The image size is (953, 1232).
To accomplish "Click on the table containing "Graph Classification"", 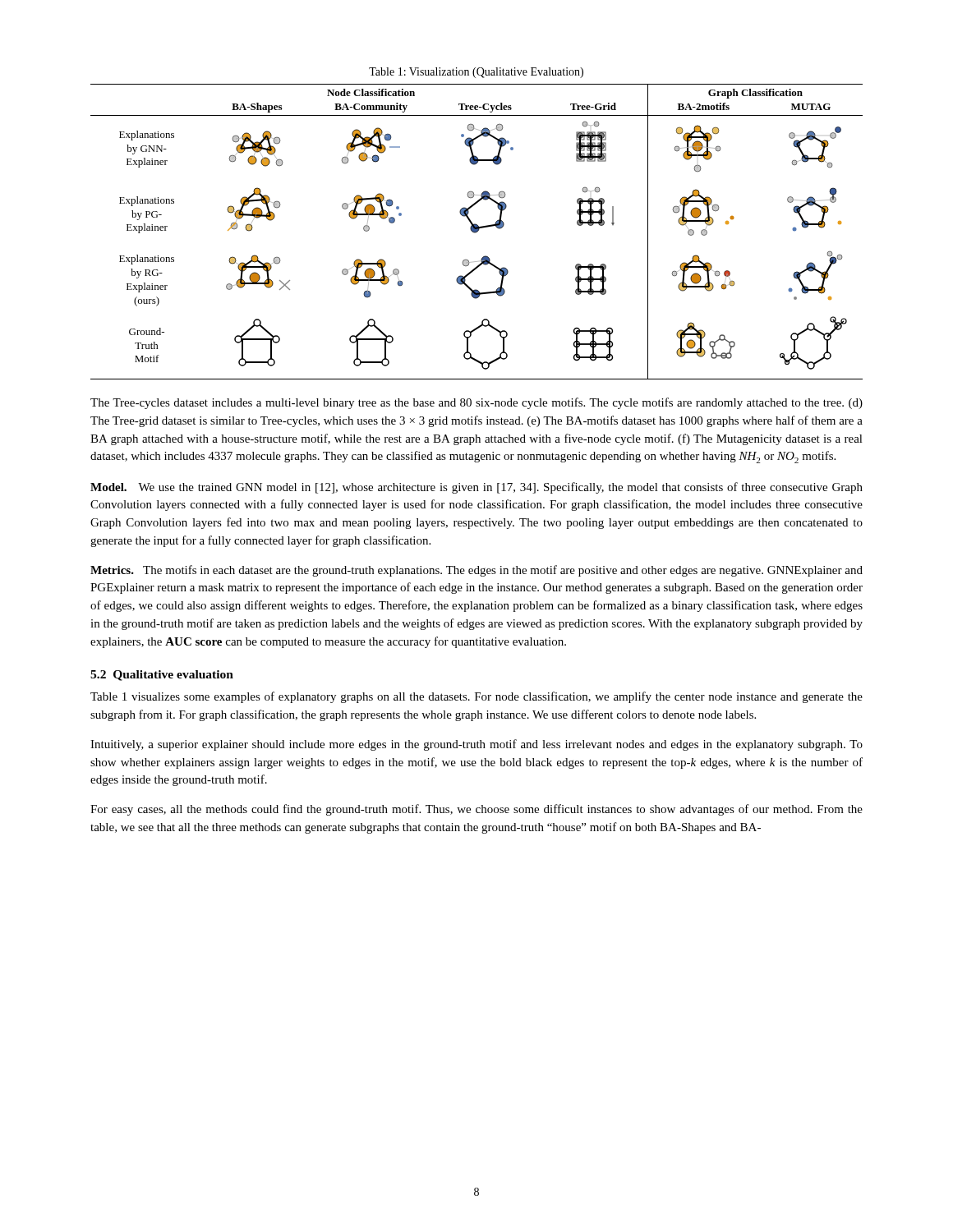I will click(476, 232).
